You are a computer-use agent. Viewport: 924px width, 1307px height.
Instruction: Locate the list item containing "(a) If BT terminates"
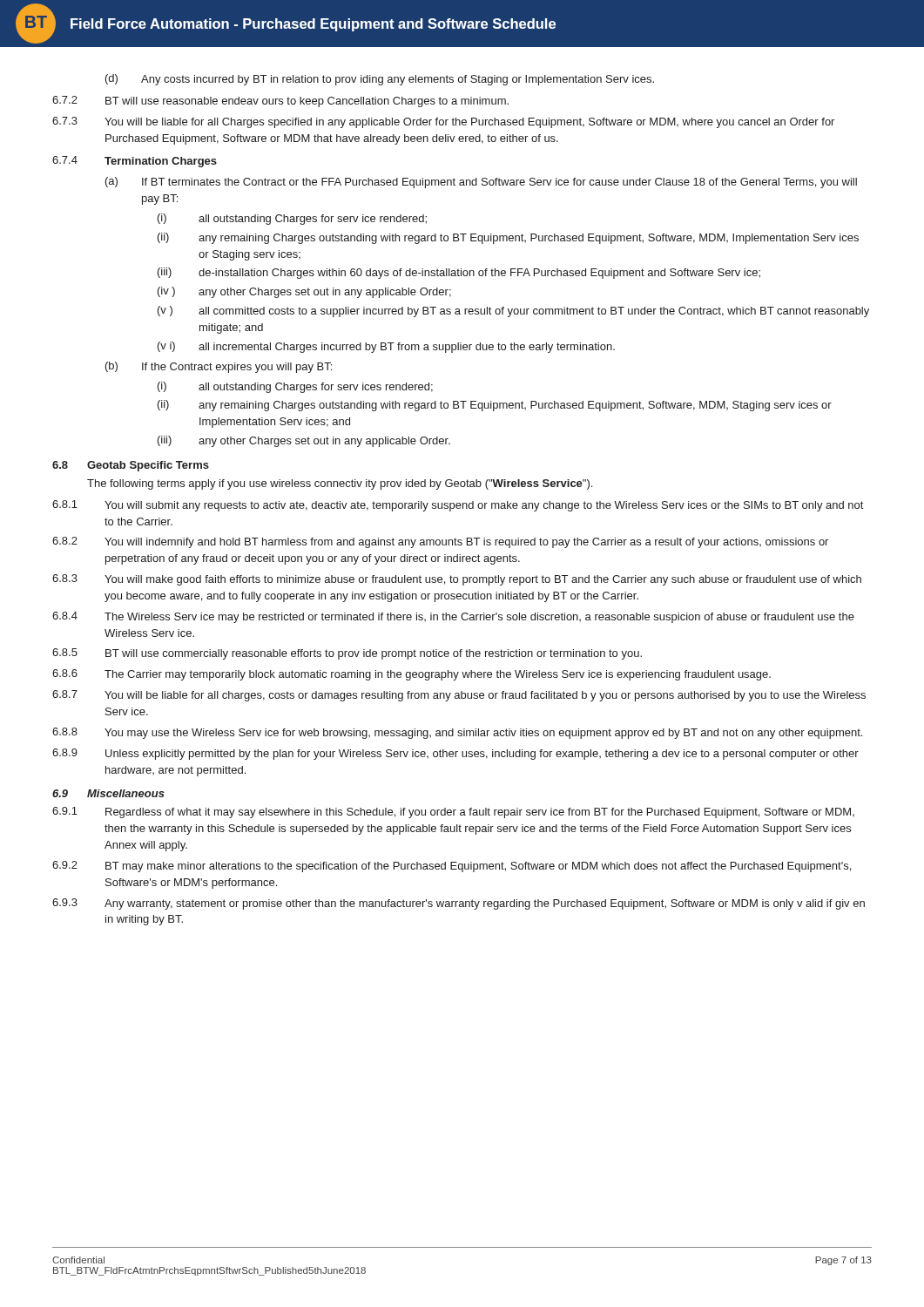coord(488,191)
